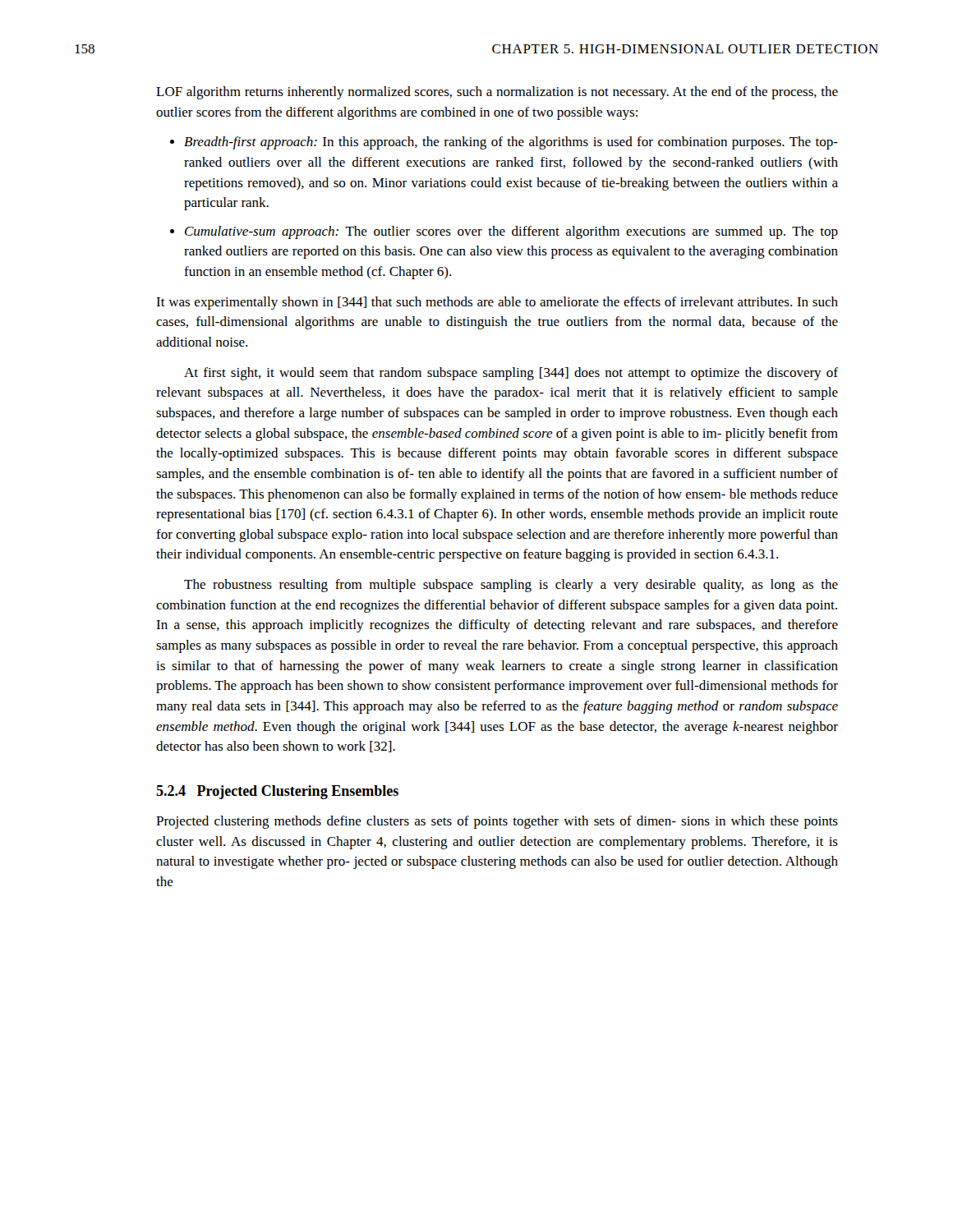Point to the block beginning "LOF algorithm returns"
The width and height of the screenshot is (953, 1232).
[x=497, y=102]
